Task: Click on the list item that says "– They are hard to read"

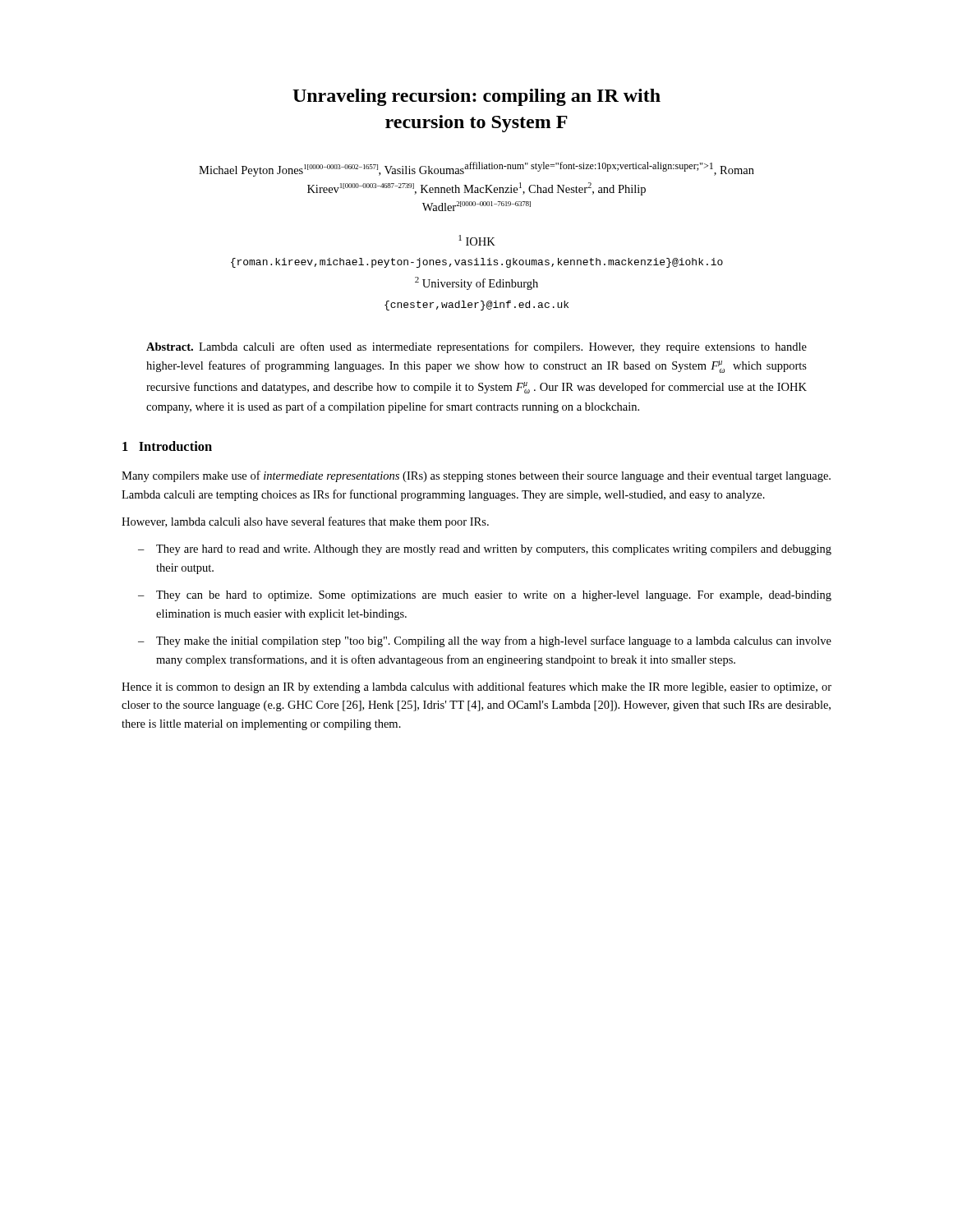Action: (485, 558)
